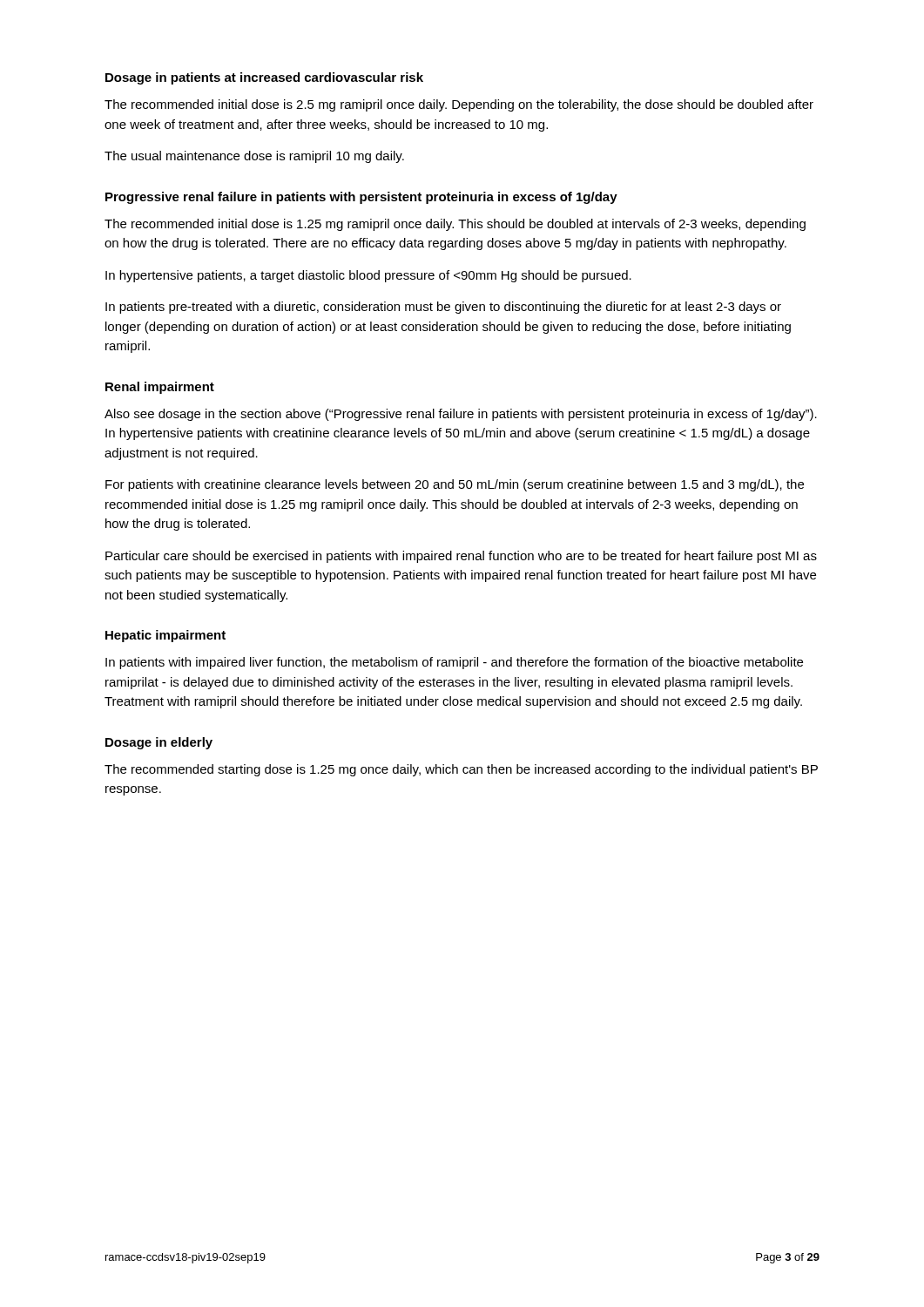Find the section header with the text "Renal impairment"

(159, 386)
